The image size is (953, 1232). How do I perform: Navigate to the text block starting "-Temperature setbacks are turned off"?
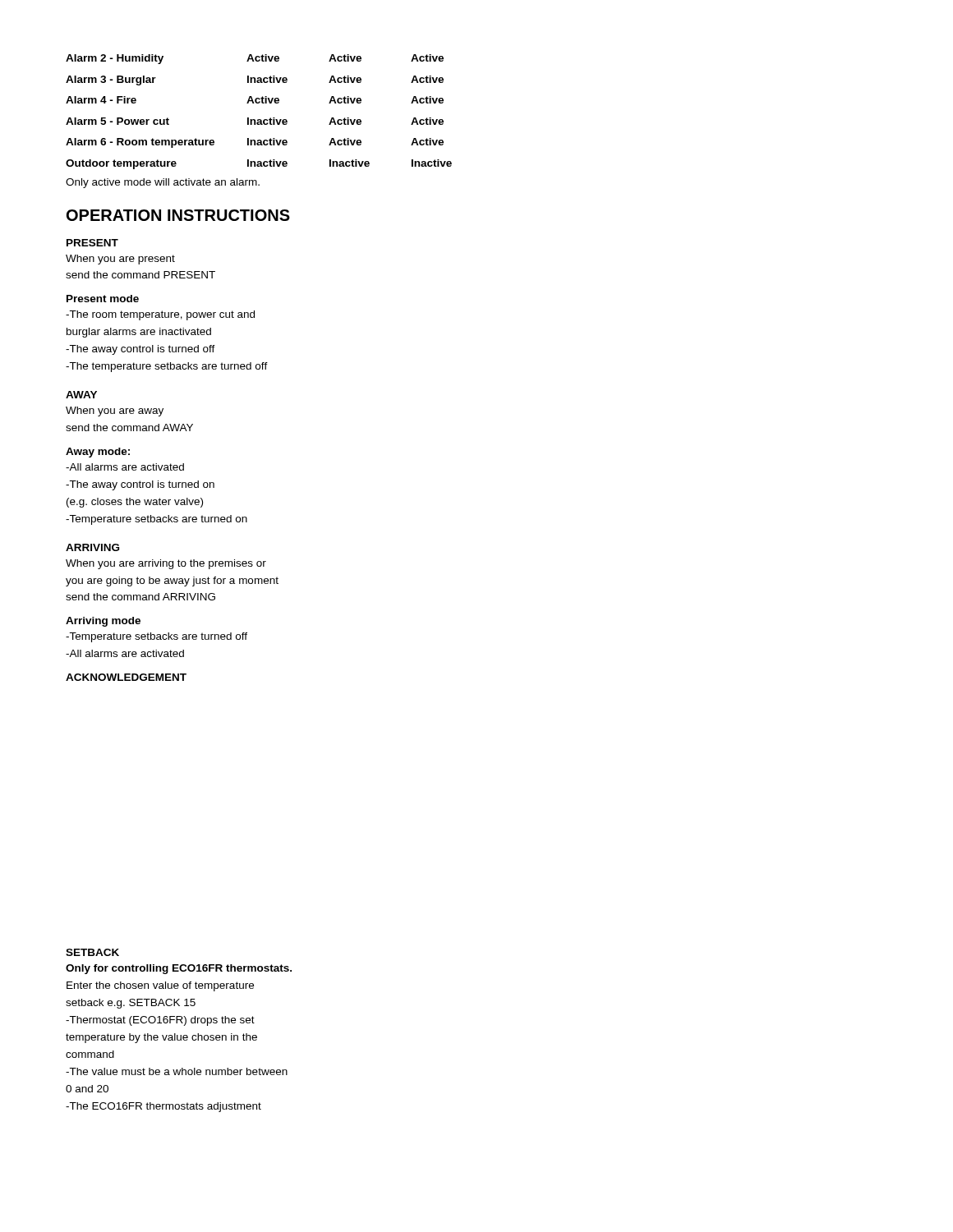157,636
